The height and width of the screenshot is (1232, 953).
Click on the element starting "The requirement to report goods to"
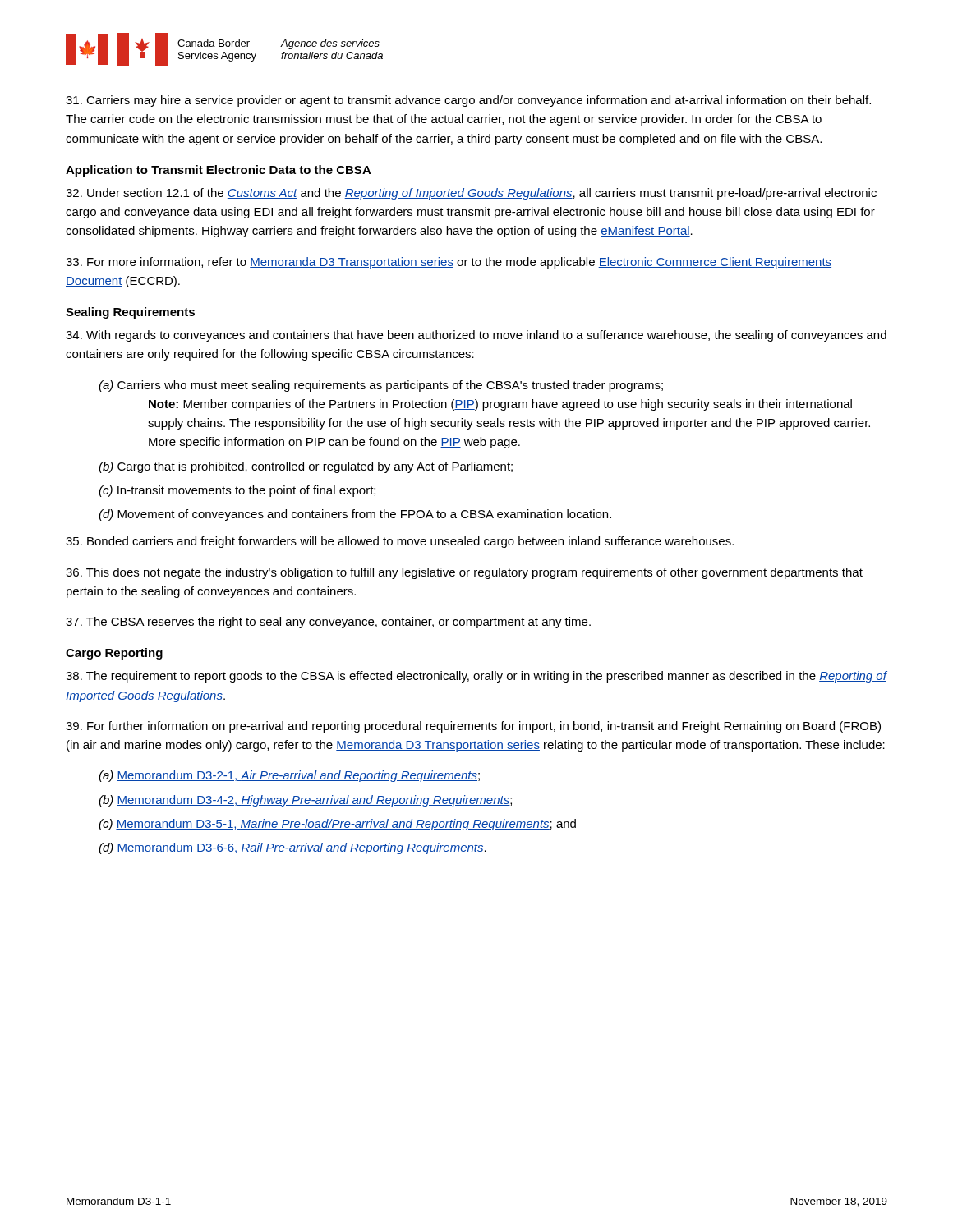(x=476, y=685)
